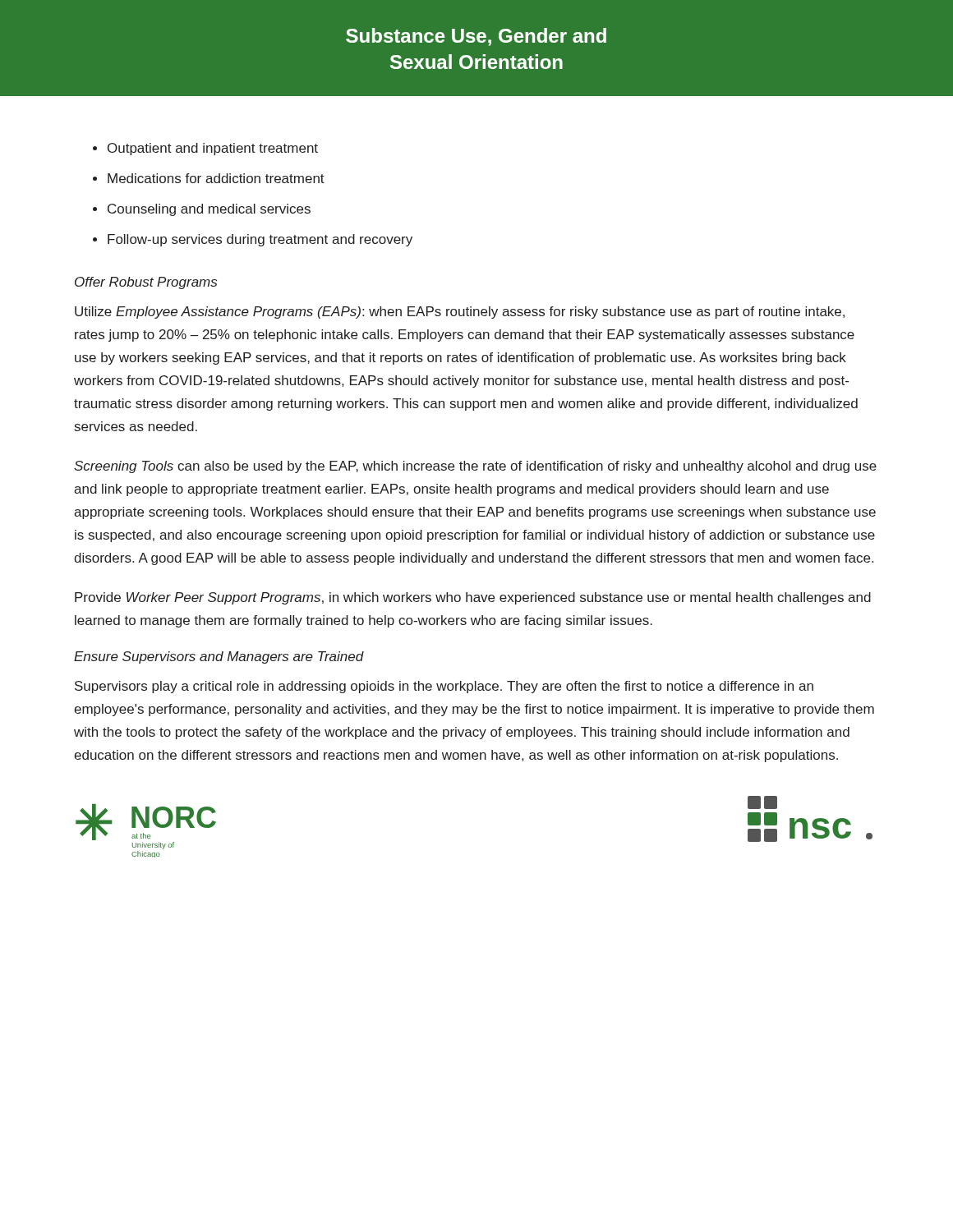Locate the block of text that opens with "Supervisors play a critical role"

pos(474,721)
